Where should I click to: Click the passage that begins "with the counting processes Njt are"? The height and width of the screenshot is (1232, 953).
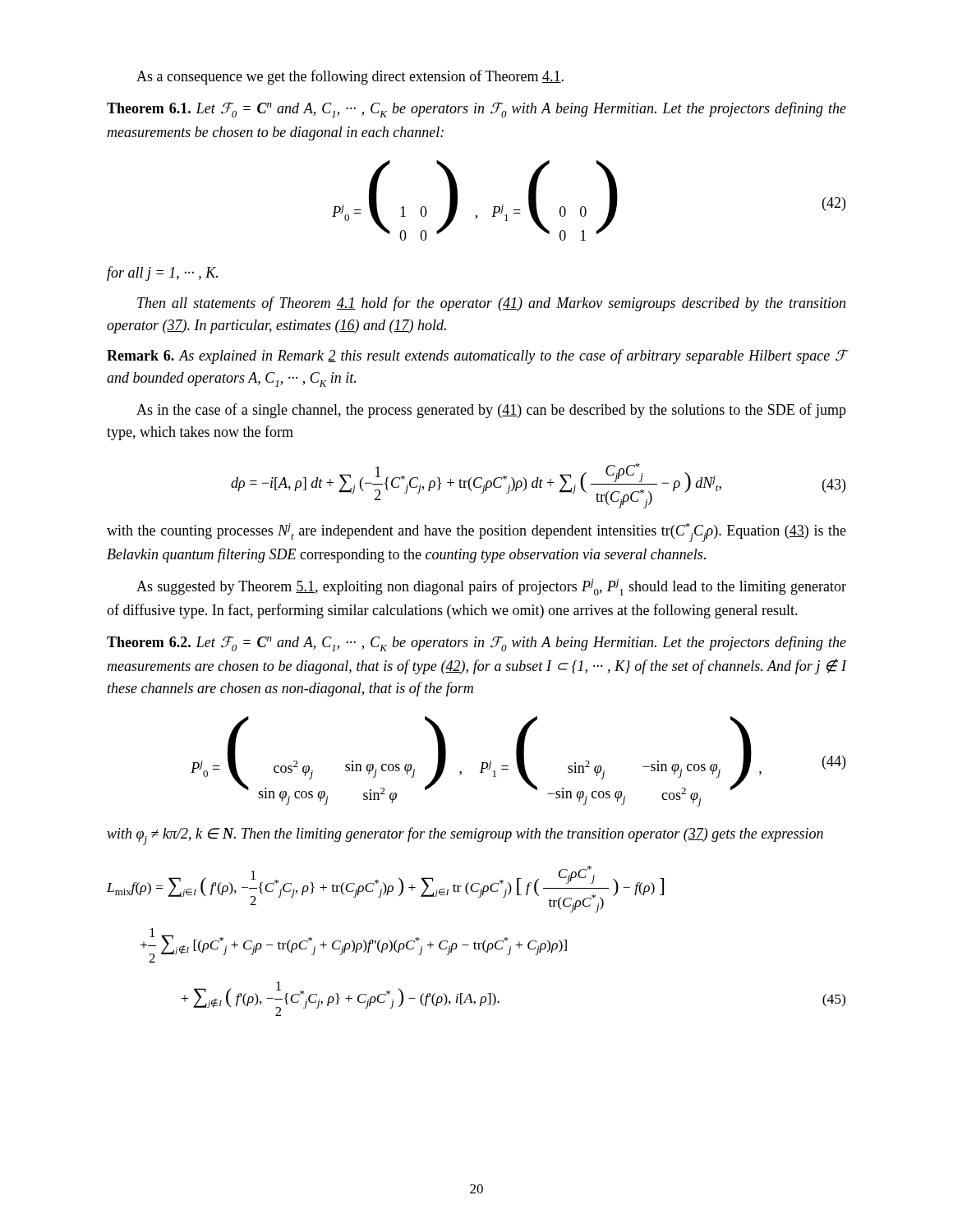pos(476,570)
